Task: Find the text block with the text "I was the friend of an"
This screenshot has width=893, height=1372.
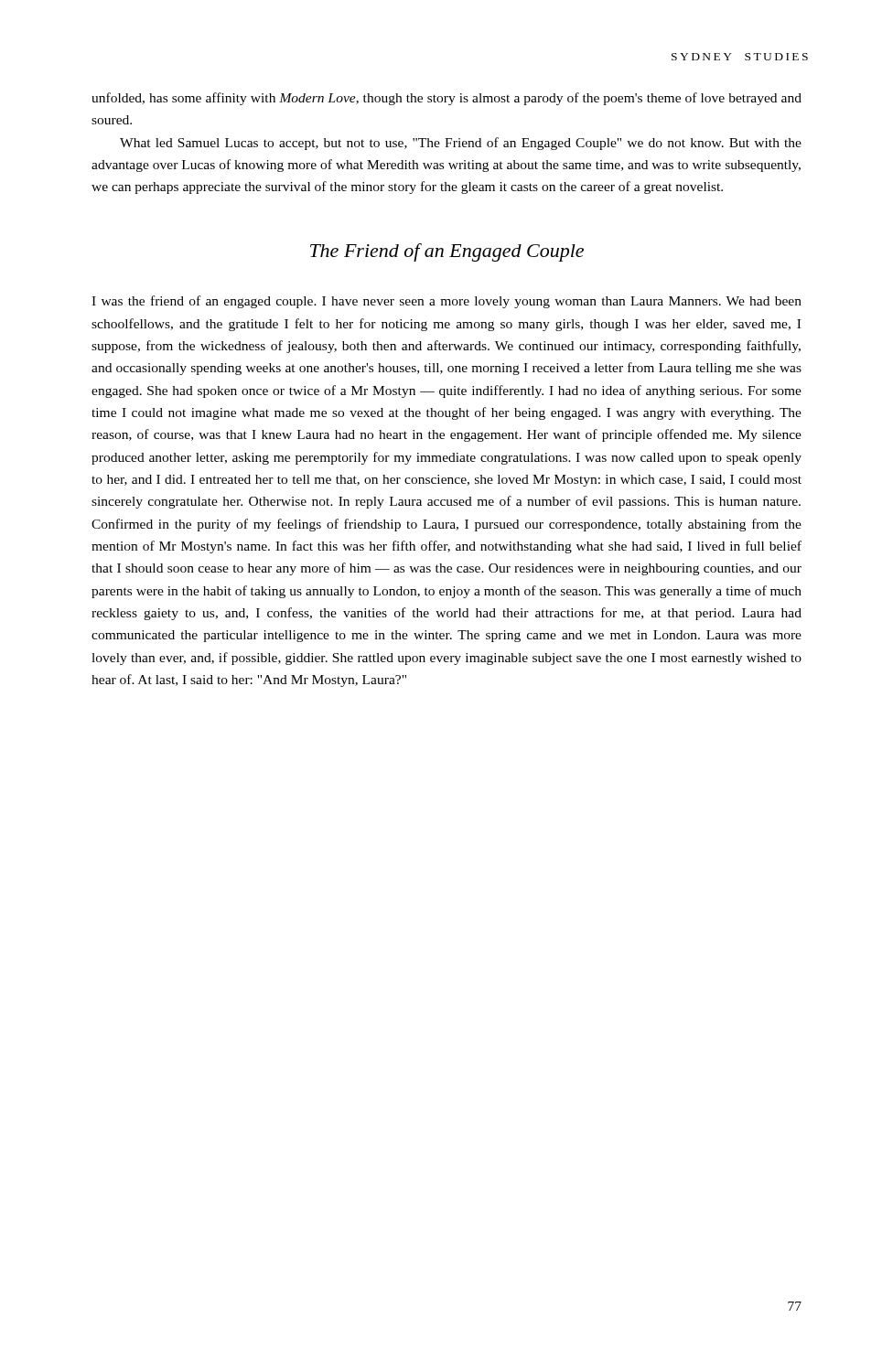Action: click(x=446, y=491)
